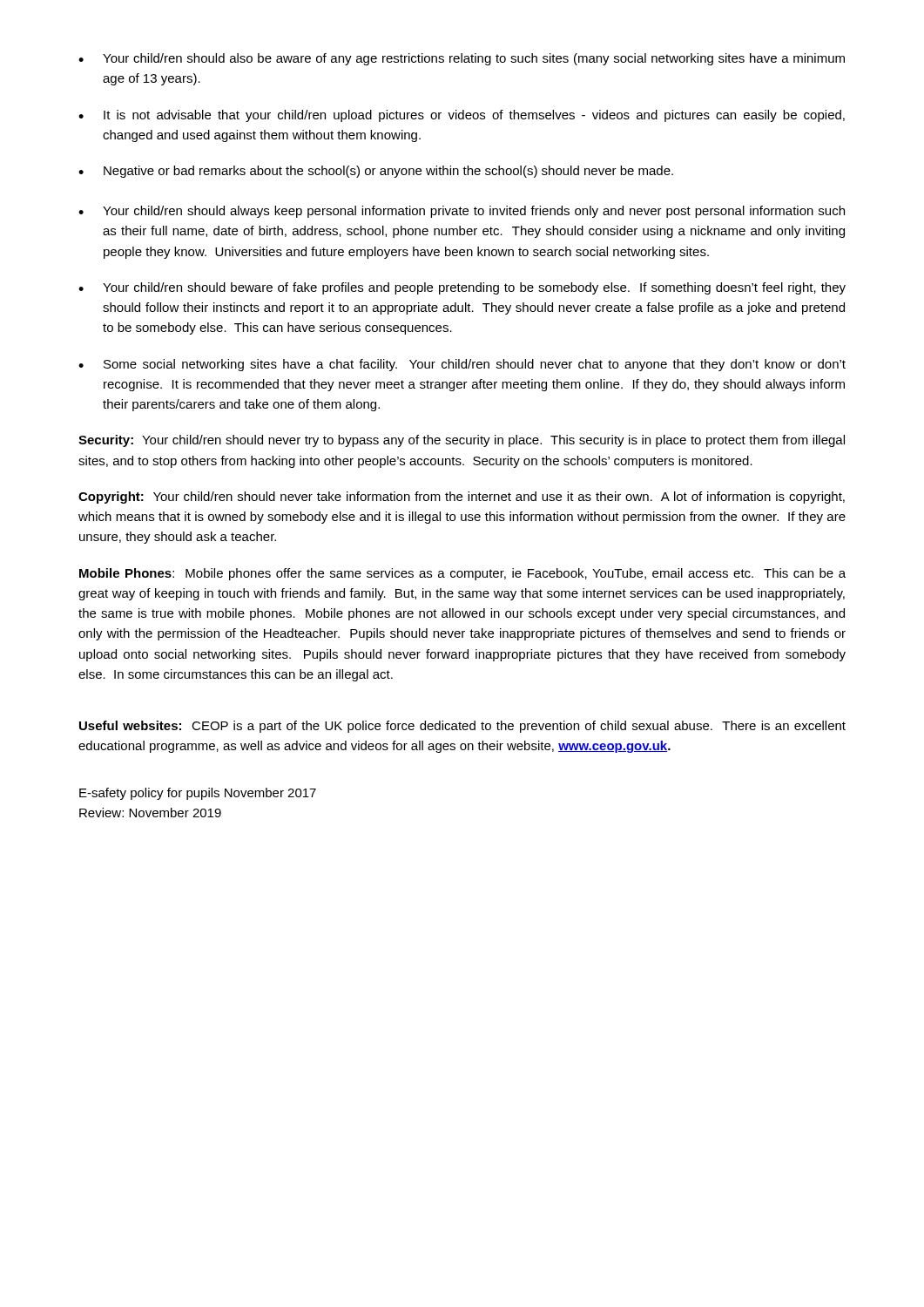This screenshot has width=924, height=1307.
Task: Click the passage that begins "Copyright: Your child/ren should never take information"
Action: (462, 516)
